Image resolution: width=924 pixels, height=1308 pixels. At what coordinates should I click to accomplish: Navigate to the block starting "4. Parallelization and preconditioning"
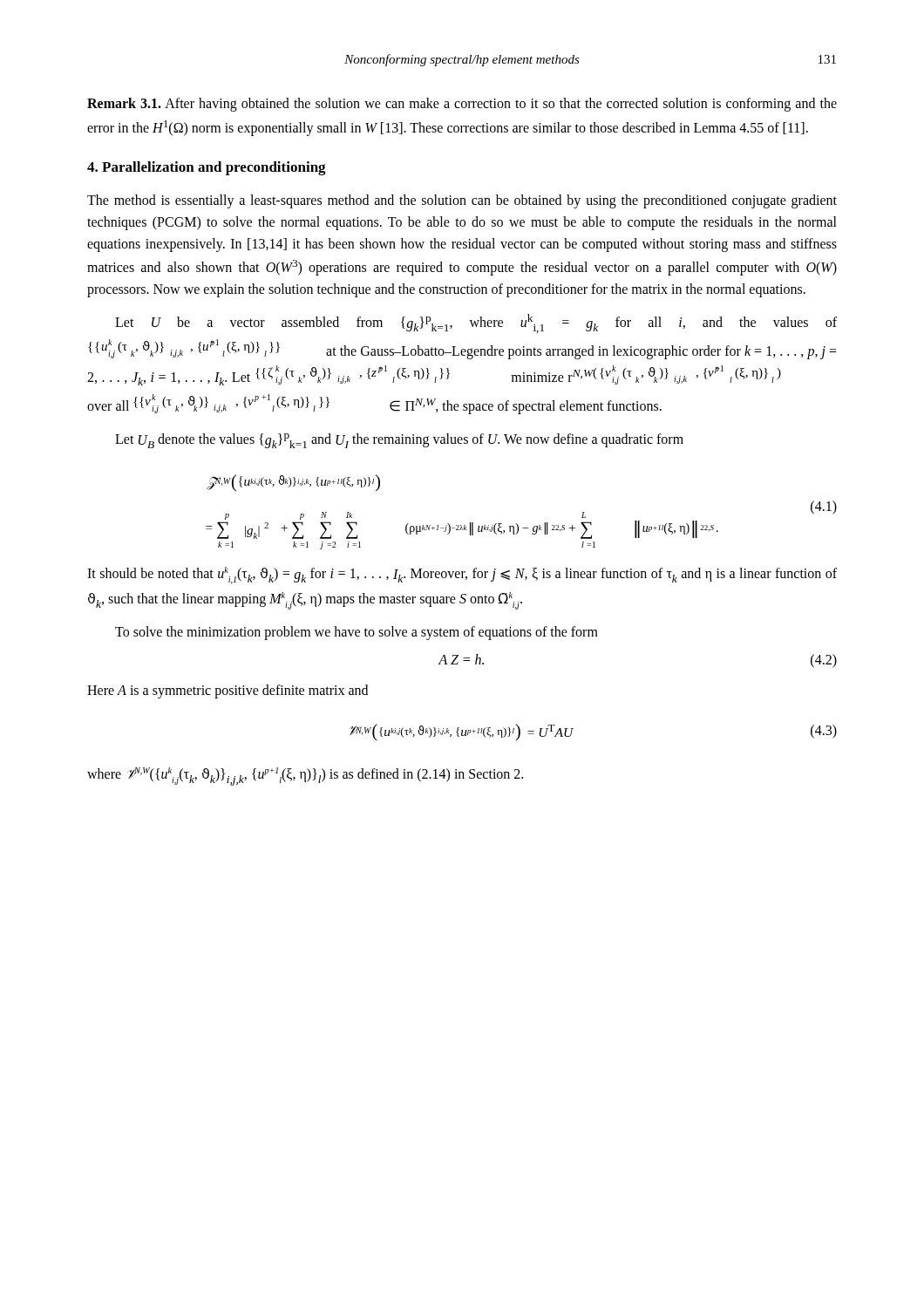(206, 167)
